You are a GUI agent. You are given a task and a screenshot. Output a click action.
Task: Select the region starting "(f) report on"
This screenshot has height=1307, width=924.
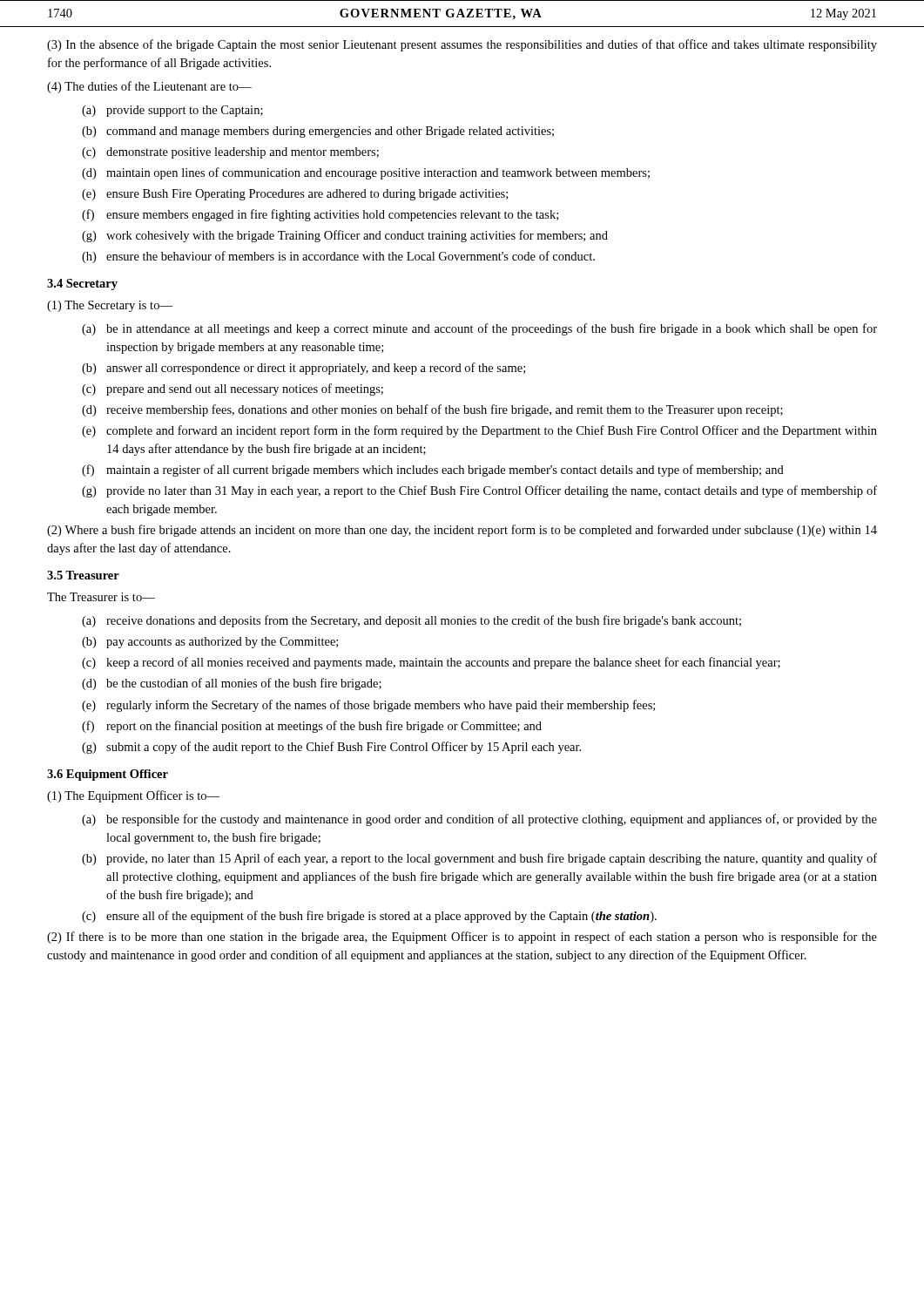pos(479,726)
